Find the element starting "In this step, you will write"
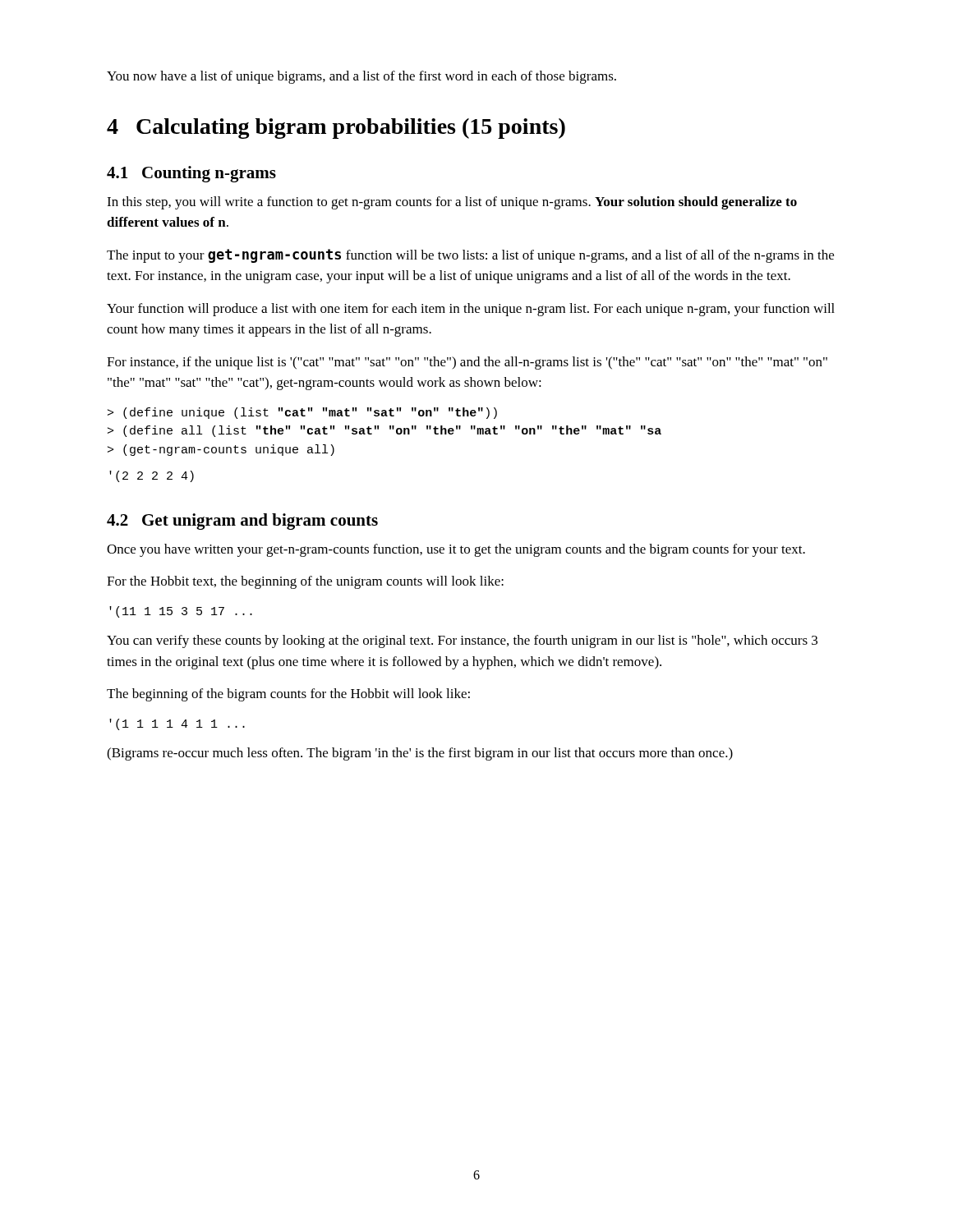The image size is (953, 1232). 452,212
